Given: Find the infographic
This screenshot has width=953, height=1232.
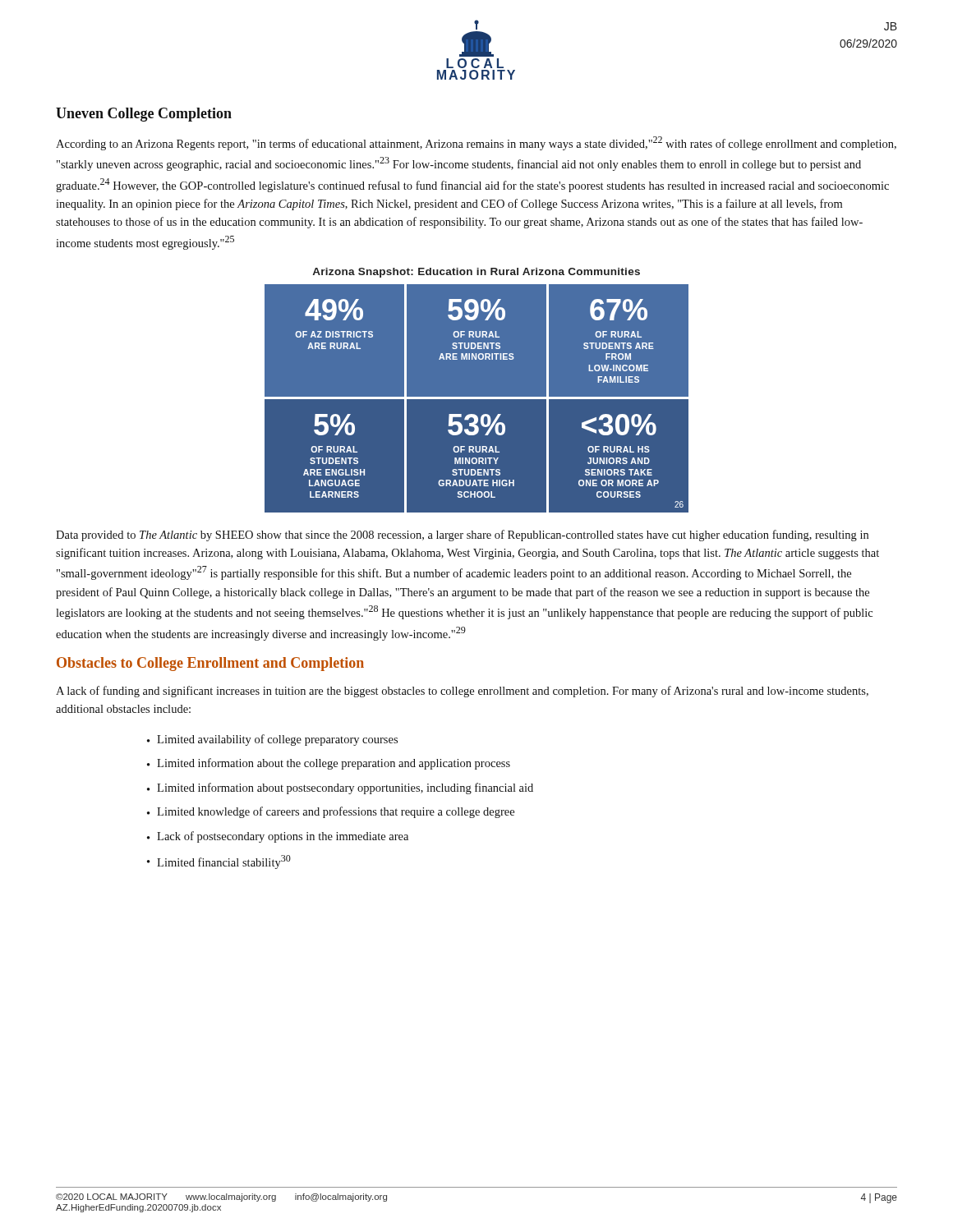Looking at the screenshot, I should tap(476, 389).
